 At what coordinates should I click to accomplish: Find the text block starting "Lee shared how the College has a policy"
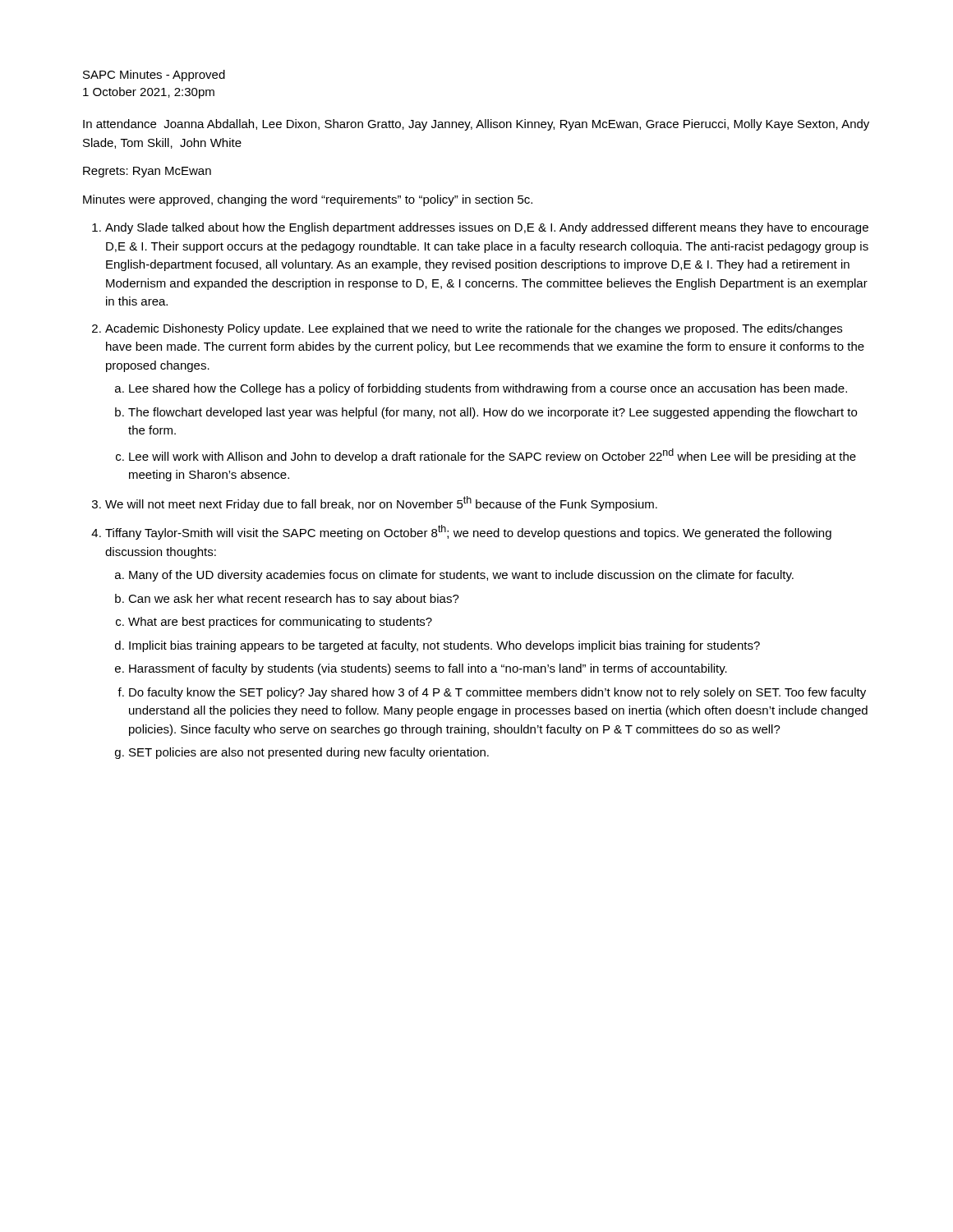click(488, 388)
